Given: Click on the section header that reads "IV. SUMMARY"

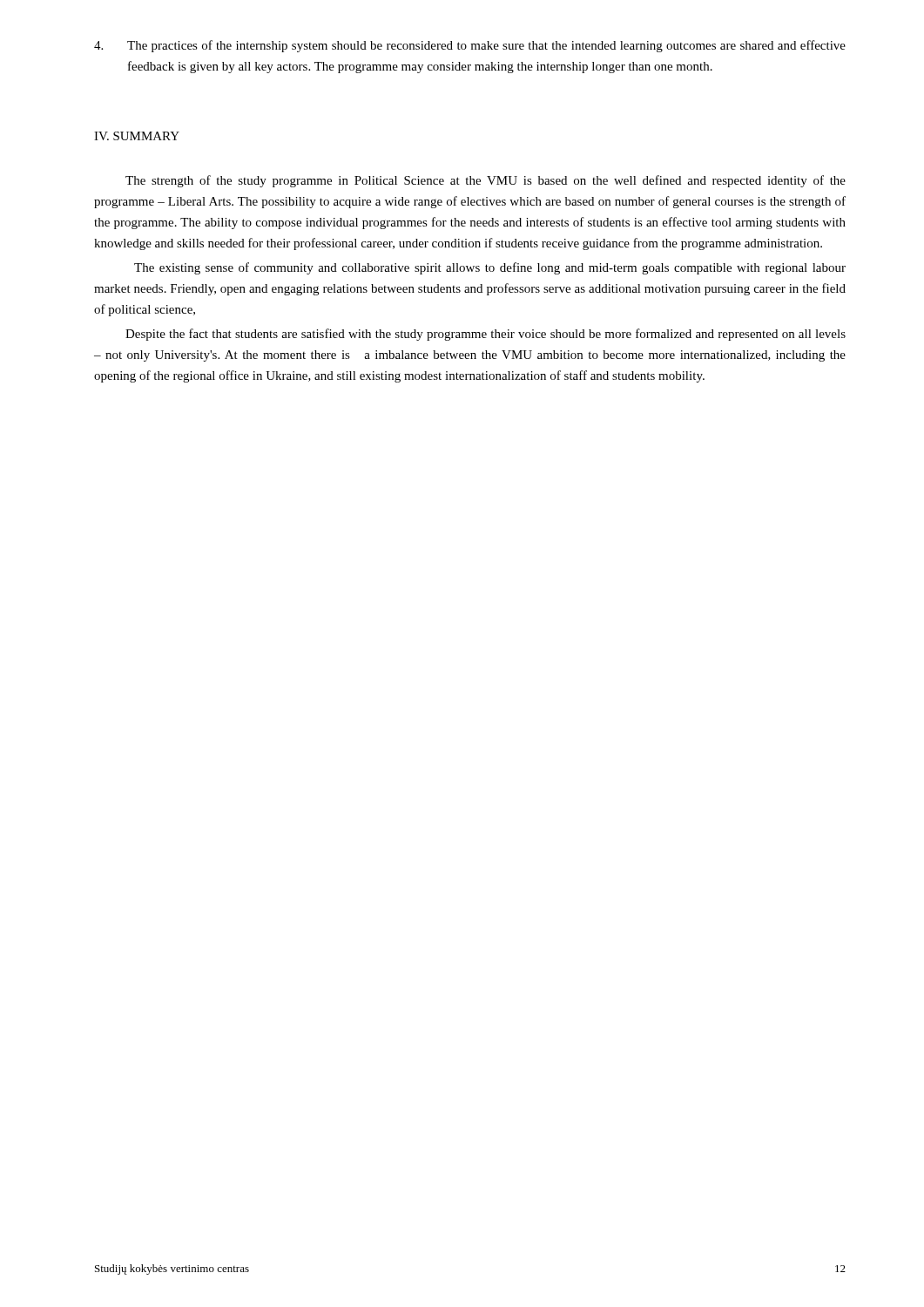Looking at the screenshot, I should [137, 136].
